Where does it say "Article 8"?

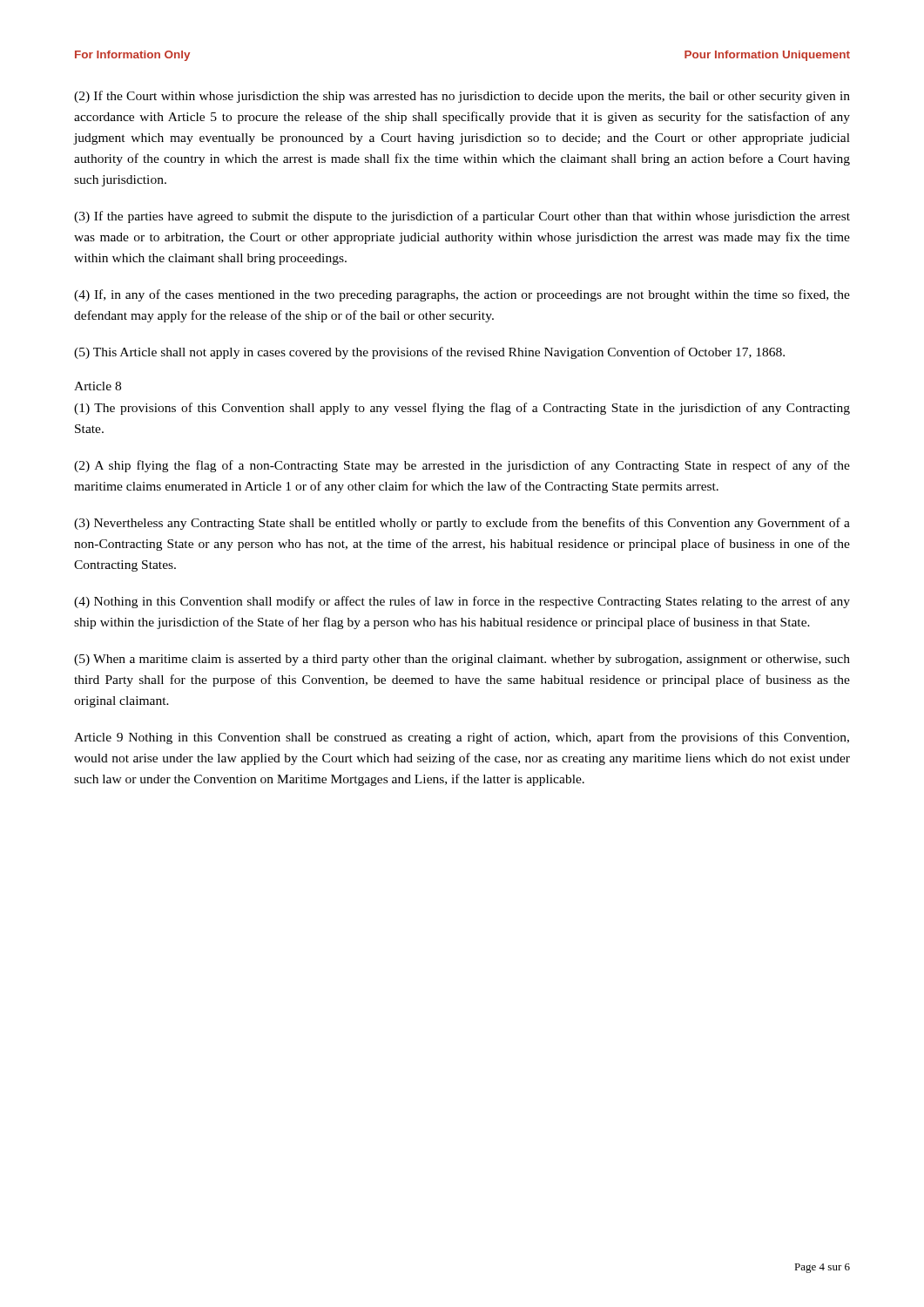tap(98, 386)
